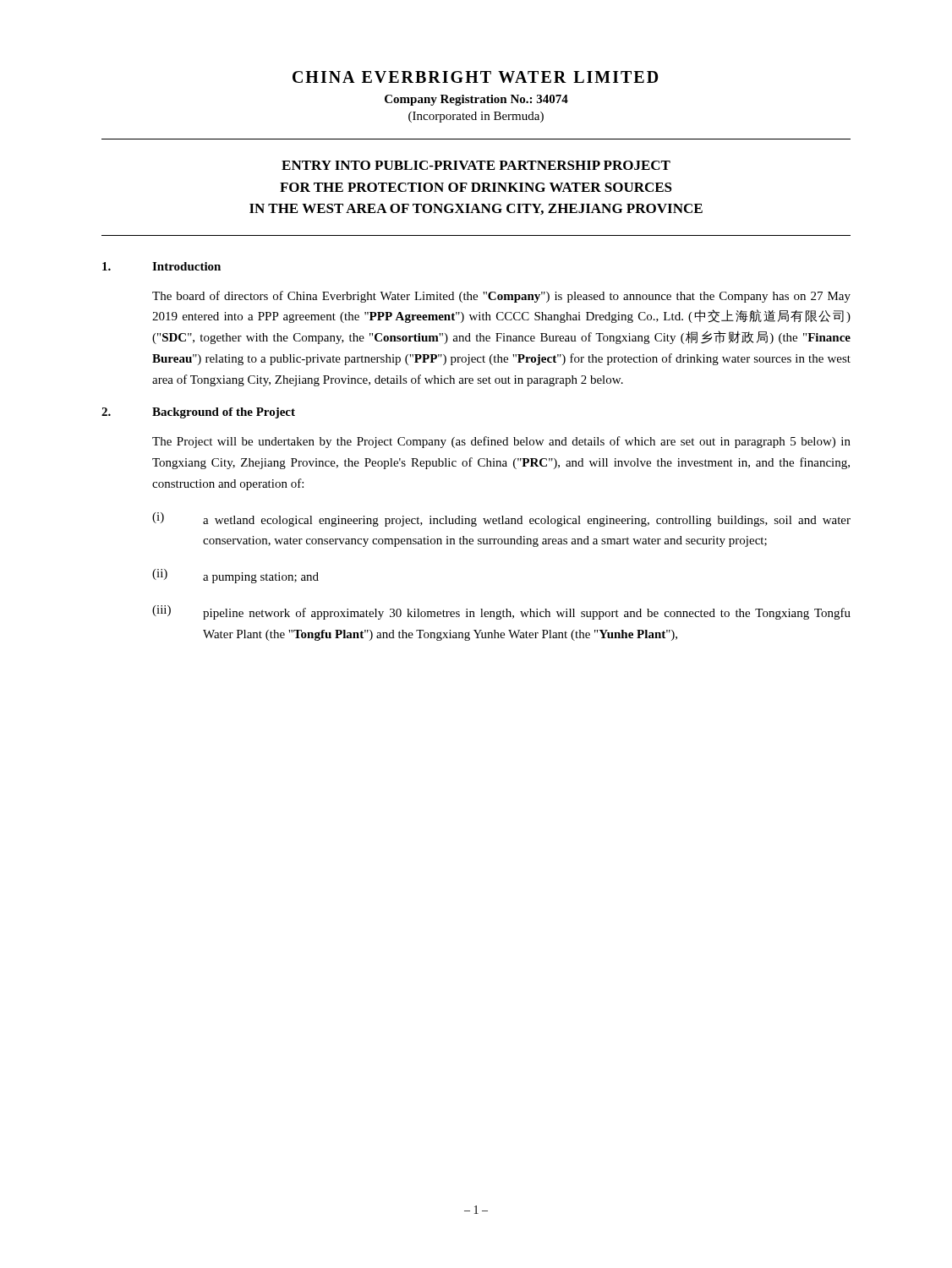Navigate to the element starting "(i) a wetland ecological"
The height and width of the screenshot is (1268, 952).
coord(501,530)
